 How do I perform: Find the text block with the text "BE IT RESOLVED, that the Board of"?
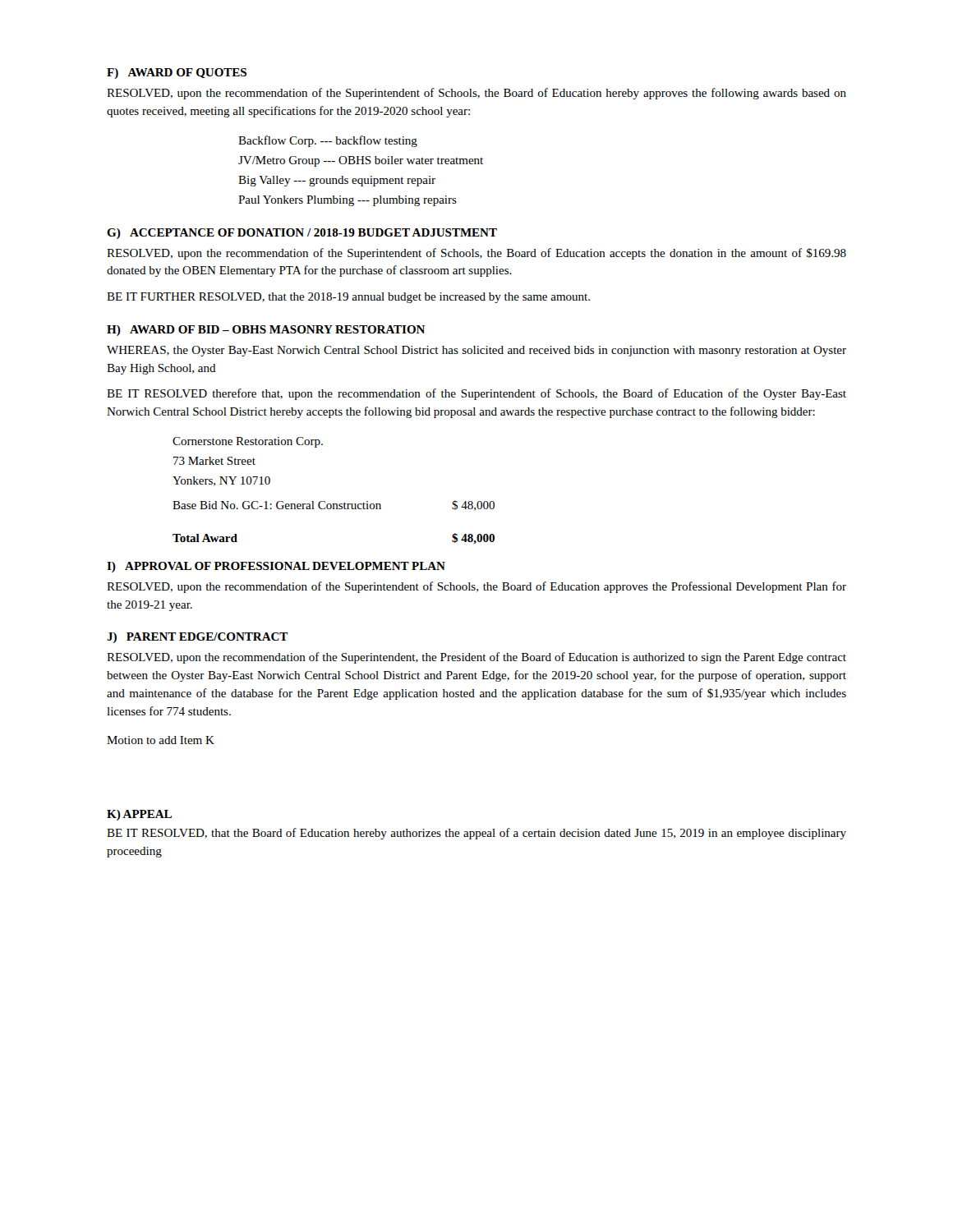click(x=476, y=842)
